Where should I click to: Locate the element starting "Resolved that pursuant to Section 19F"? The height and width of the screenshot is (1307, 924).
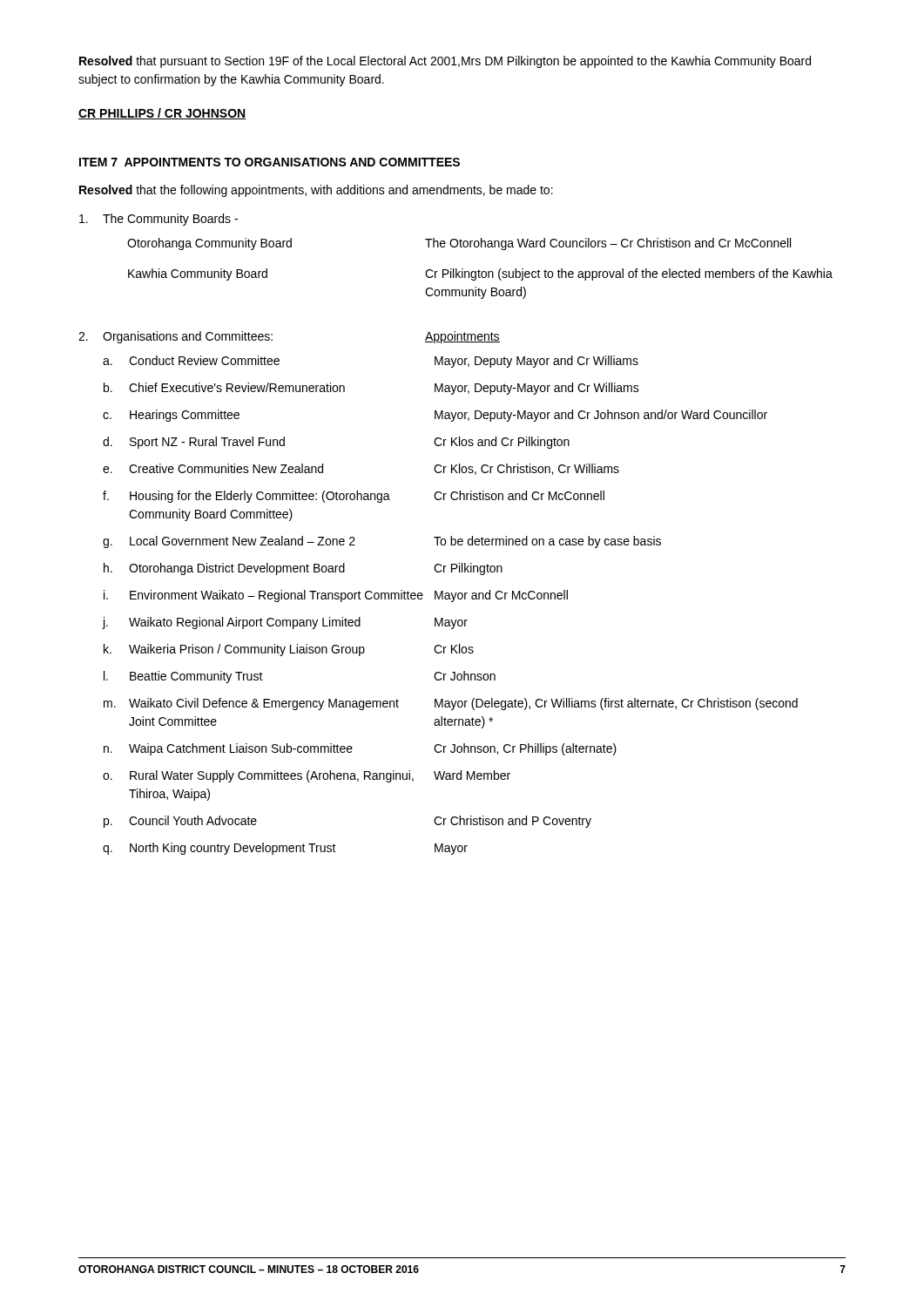coord(445,70)
